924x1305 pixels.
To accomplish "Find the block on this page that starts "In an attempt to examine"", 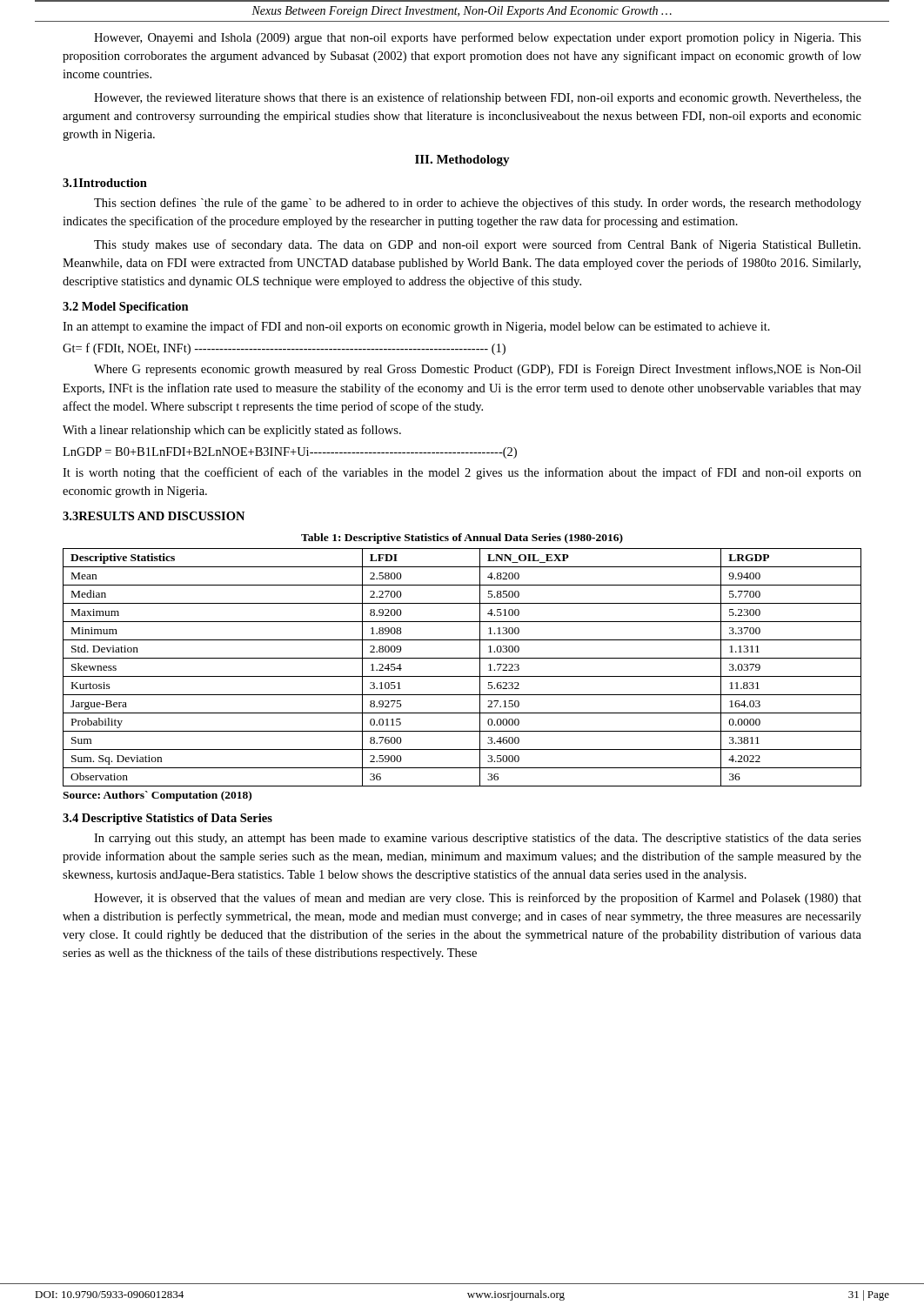I will click(462, 327).
